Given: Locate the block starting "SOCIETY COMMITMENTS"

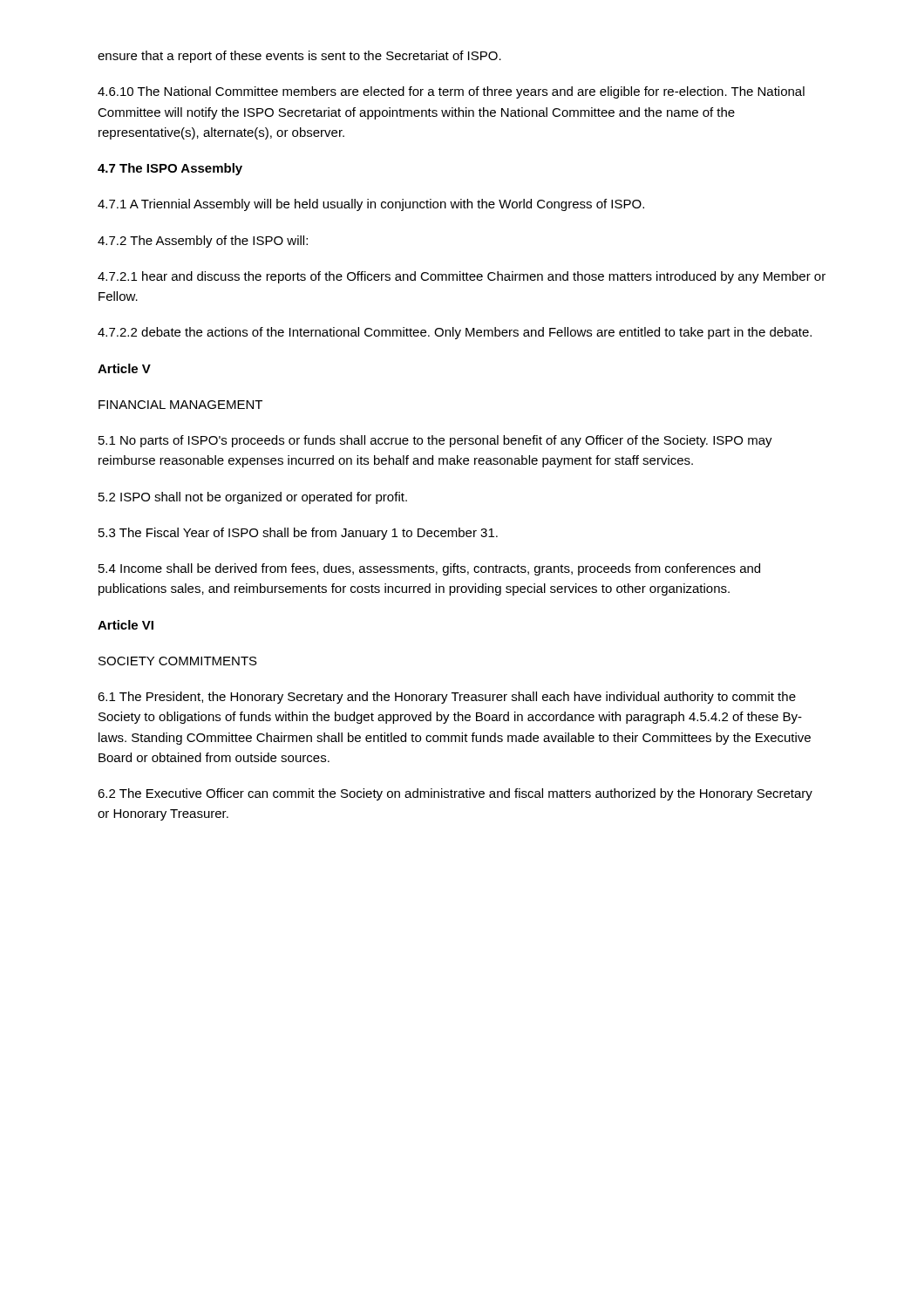Looking at the screenshot, I should [x=177, y=660].
